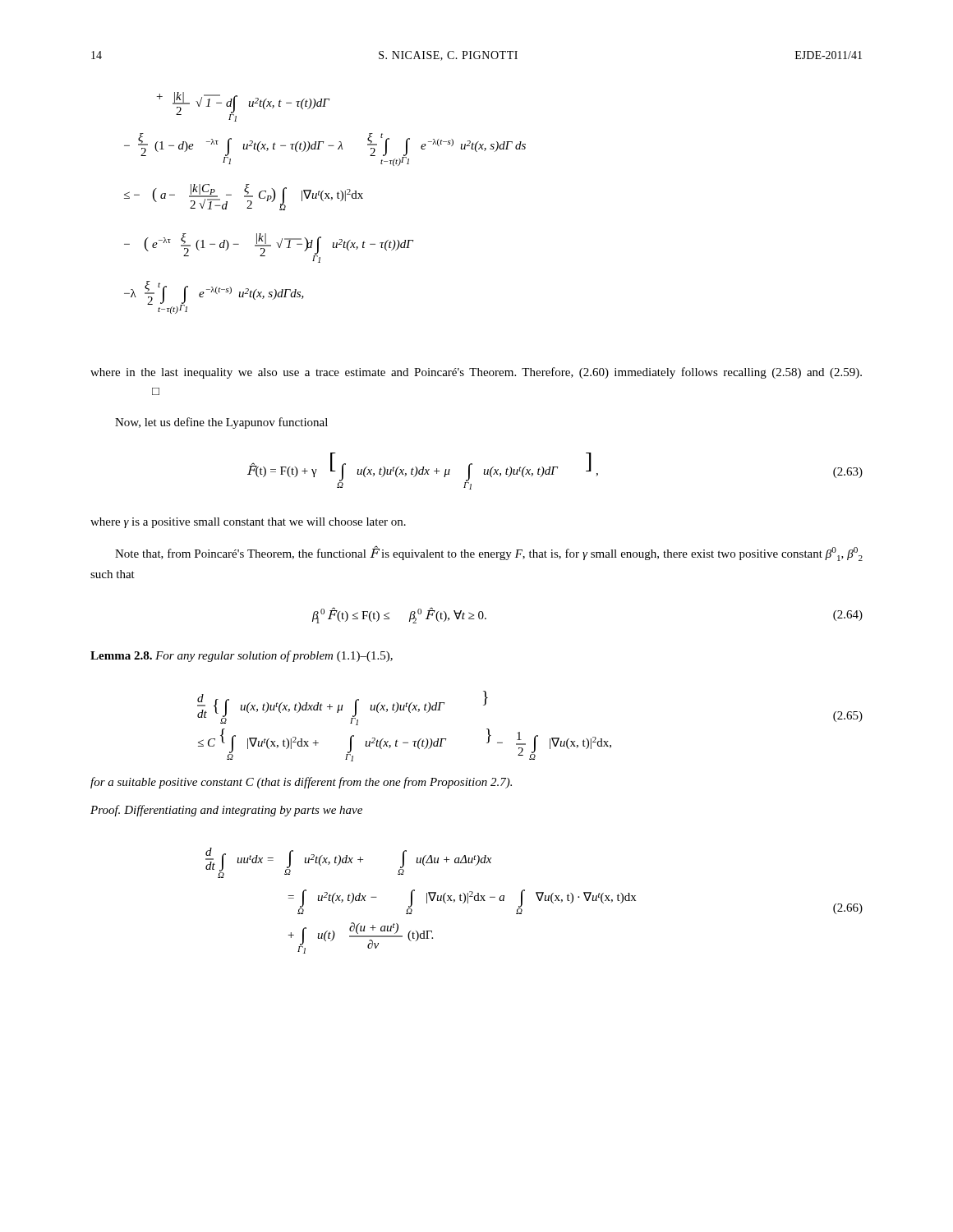953x1232 pixels.
Task: Point to the section header beginning "Lemma 2.8. For any regular"
Action: [x=242, y=655]
